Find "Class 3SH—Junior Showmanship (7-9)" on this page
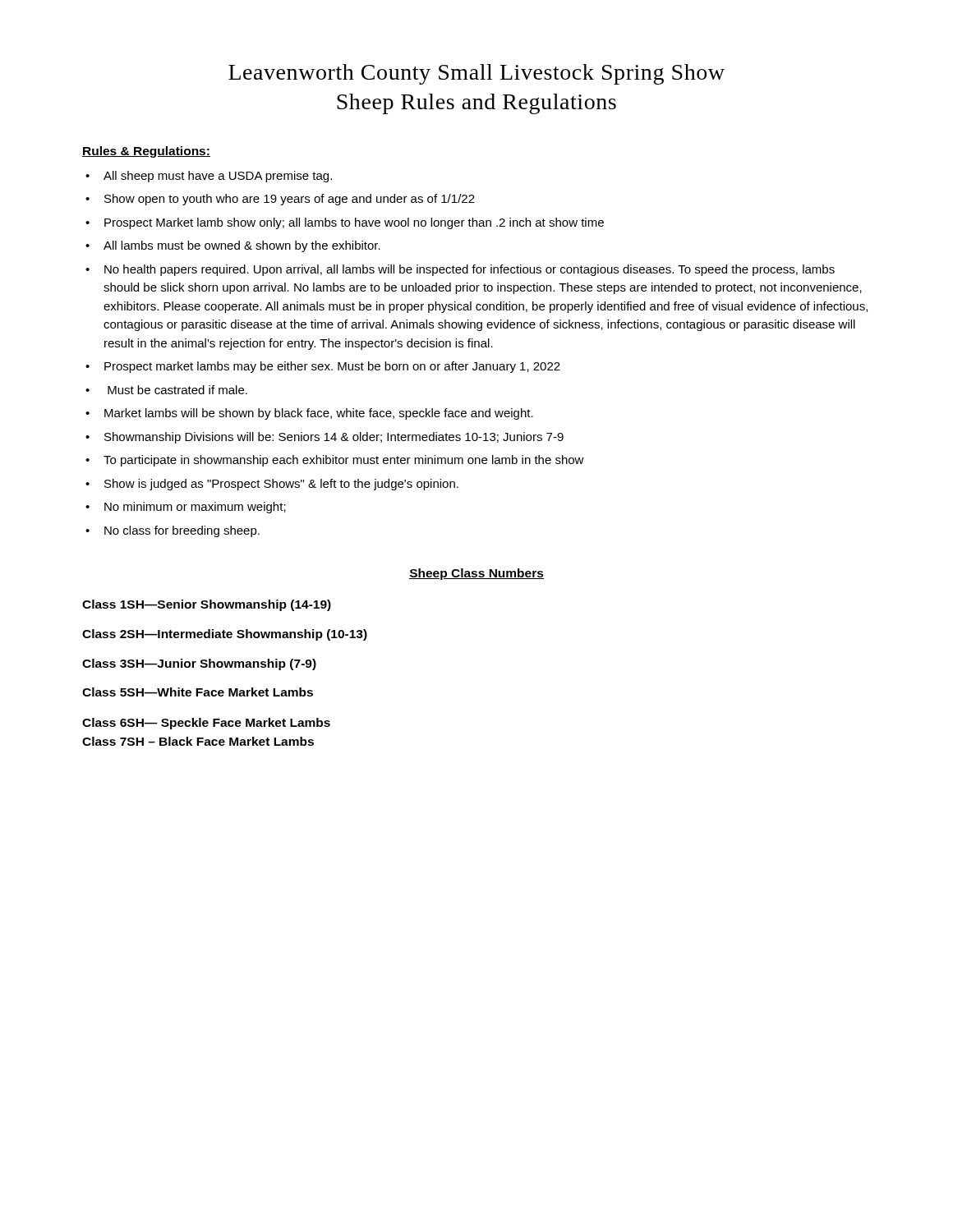 (x=199, y=663)
